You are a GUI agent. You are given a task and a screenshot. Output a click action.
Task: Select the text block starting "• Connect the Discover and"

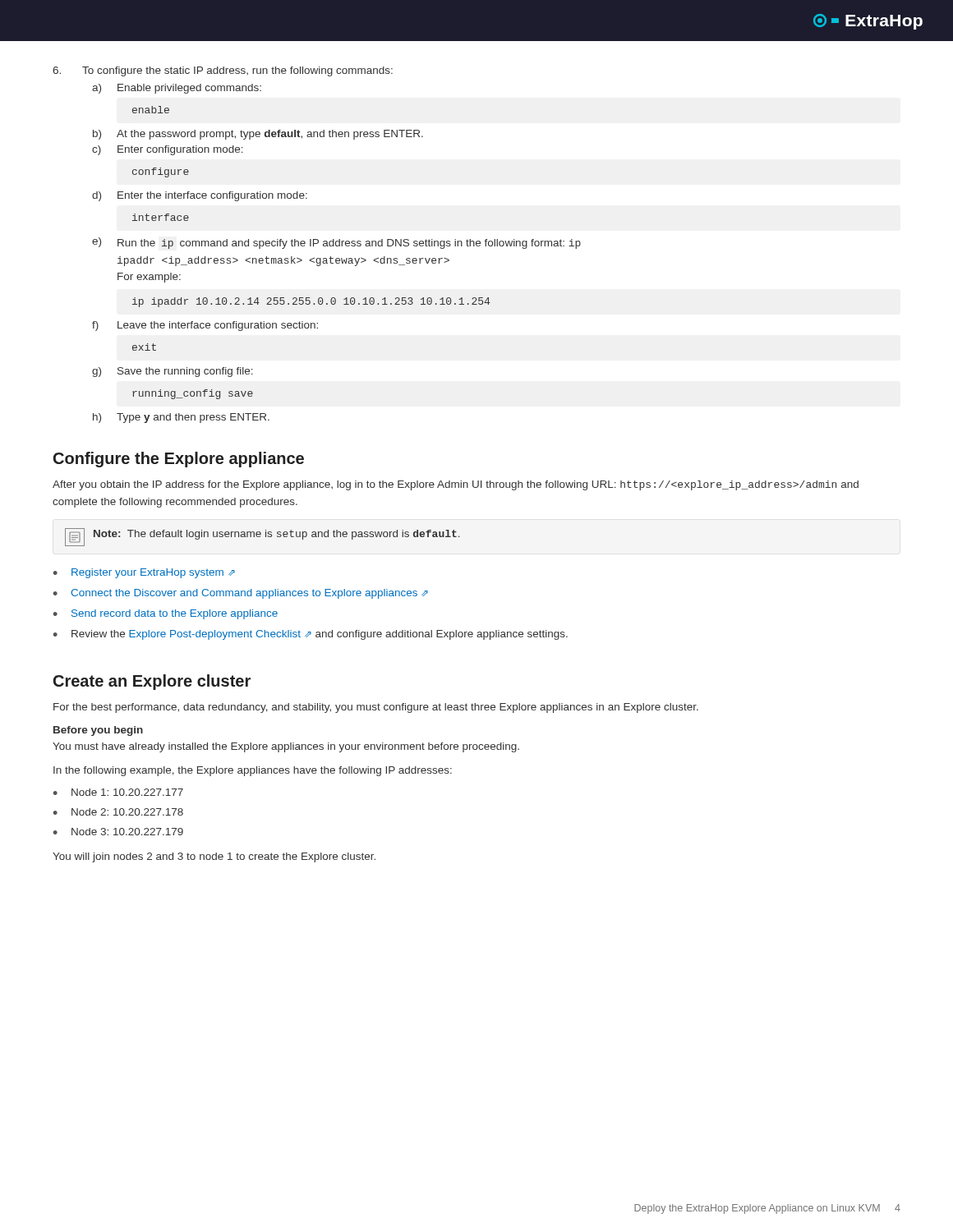[241, 595]
